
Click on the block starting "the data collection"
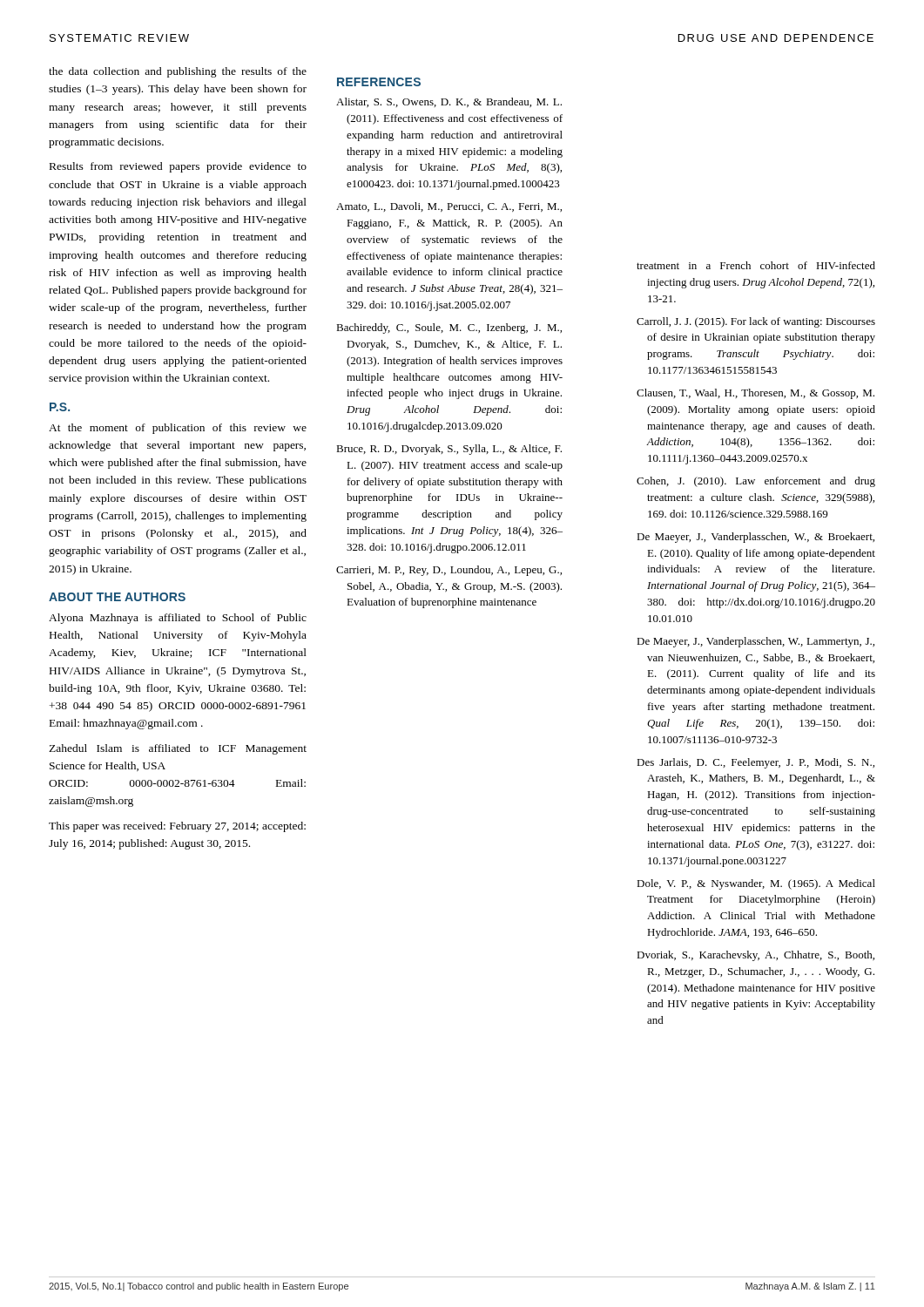(178, 225)
